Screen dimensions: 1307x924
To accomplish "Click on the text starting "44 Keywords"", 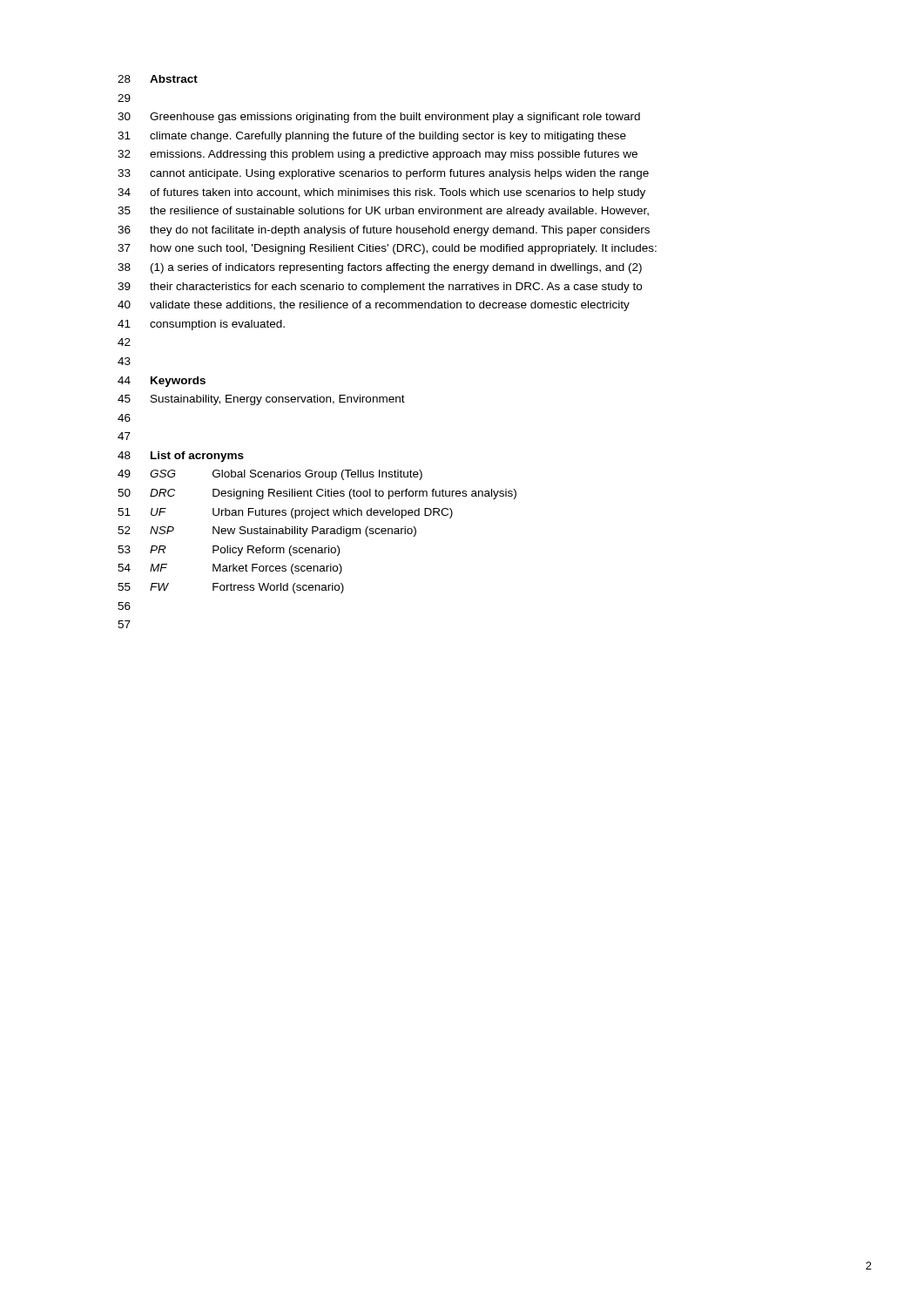I will tap(162, 382).
